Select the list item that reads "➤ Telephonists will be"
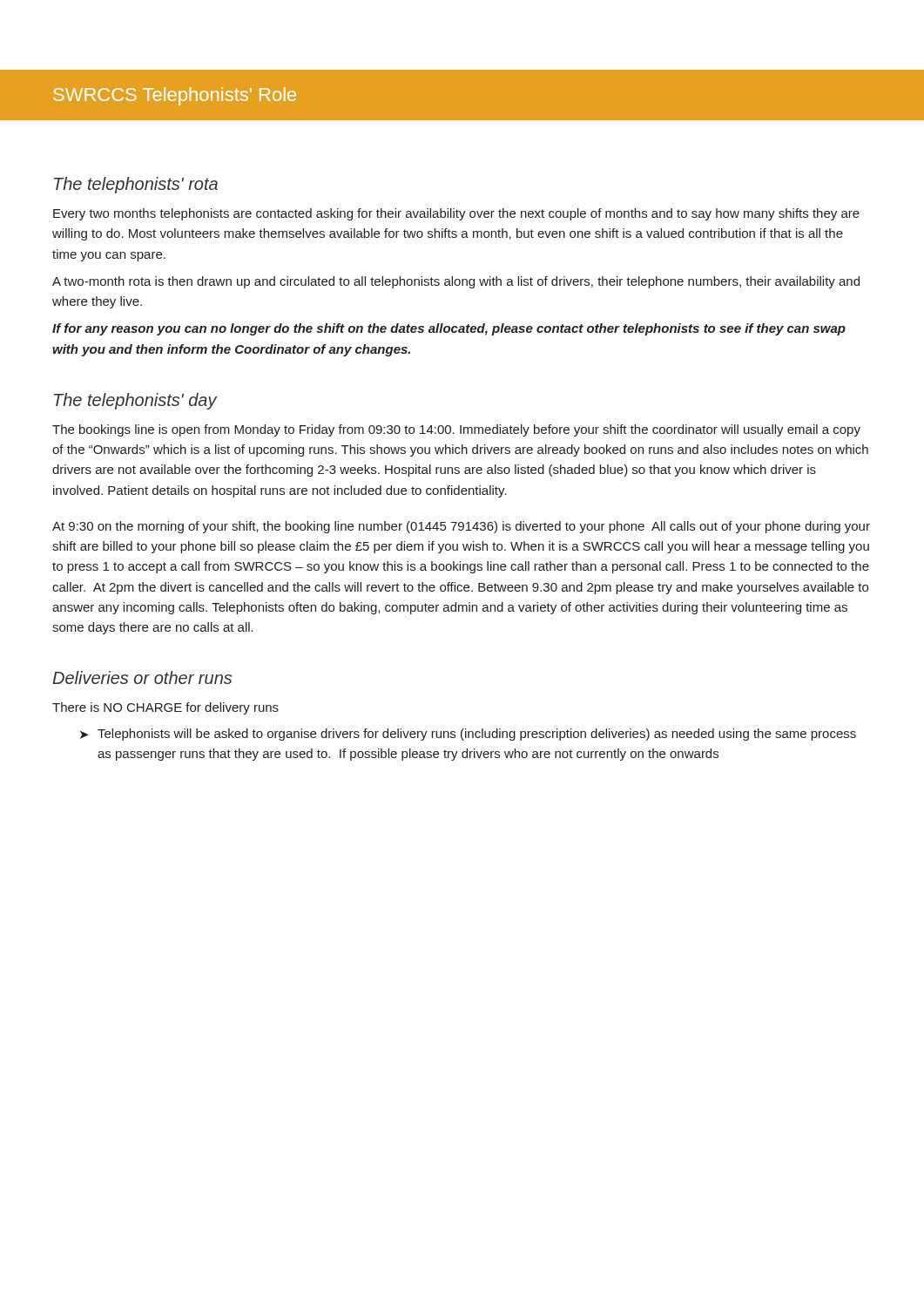The width and height of the screenshot is (924, 1307). (x=475, y=743)
